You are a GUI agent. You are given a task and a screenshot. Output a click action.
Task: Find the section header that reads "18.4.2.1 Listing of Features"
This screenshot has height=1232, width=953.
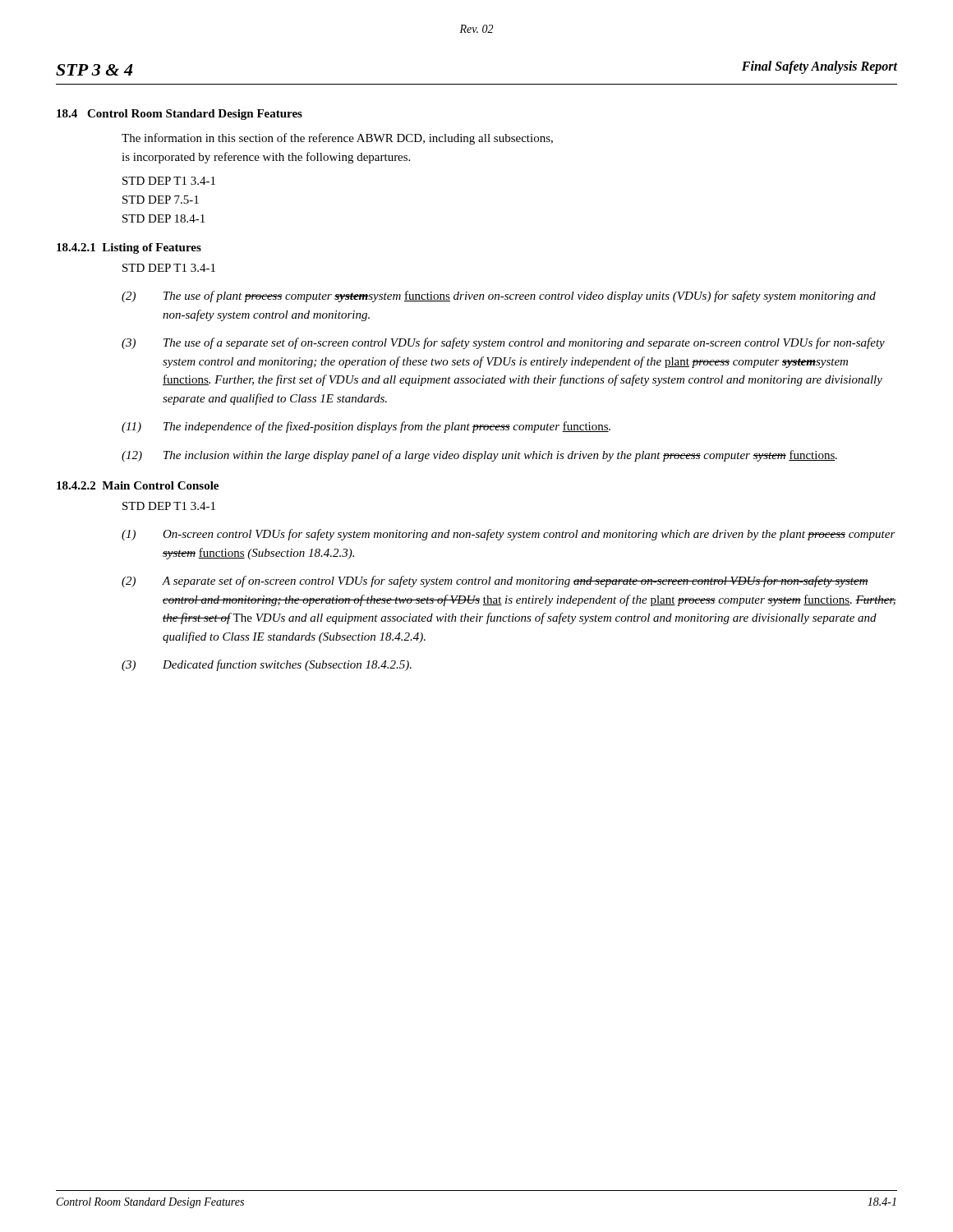click(x=128, y=247)
